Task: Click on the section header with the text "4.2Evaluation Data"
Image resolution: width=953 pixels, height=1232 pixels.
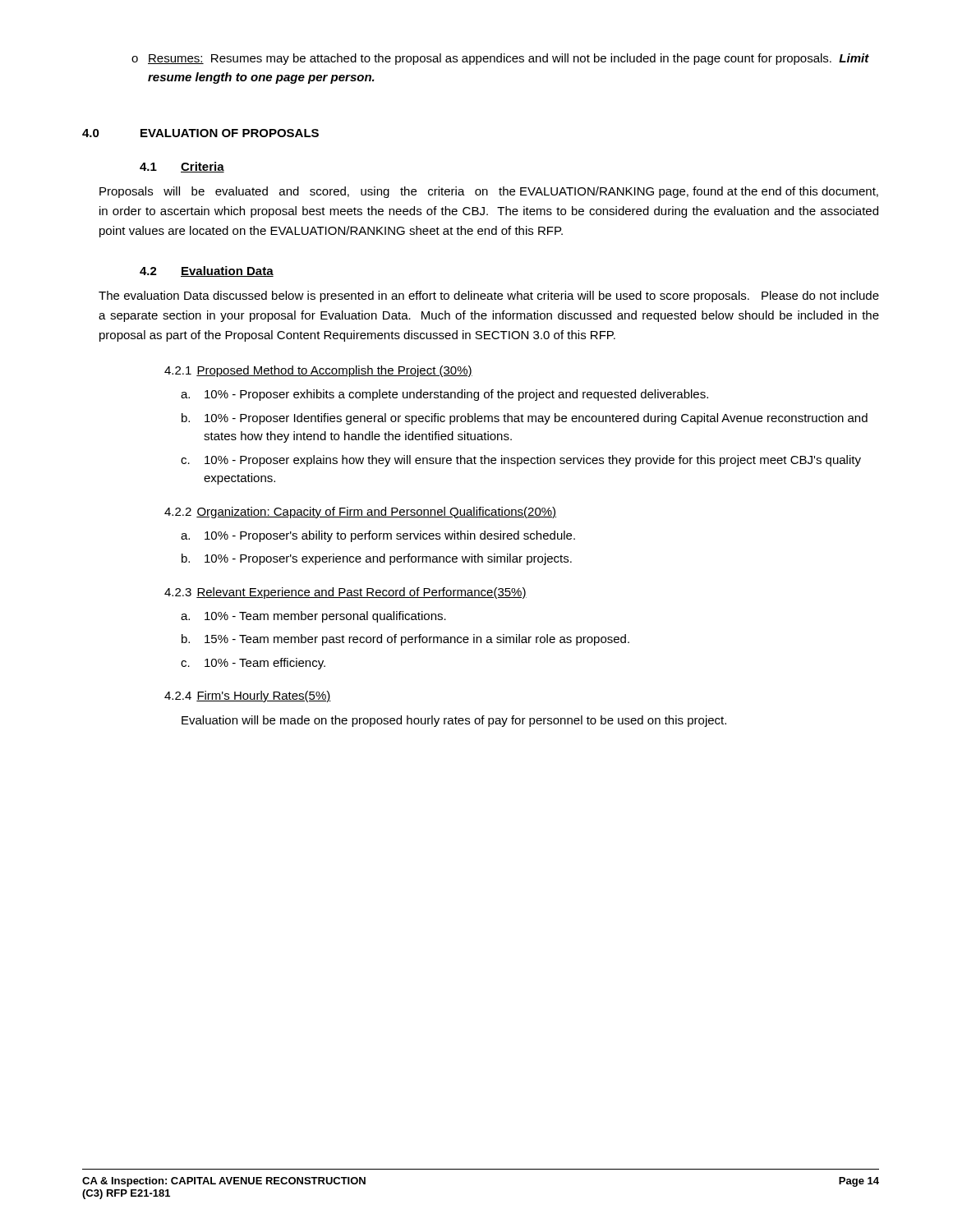Action: [x=206, y=271]
